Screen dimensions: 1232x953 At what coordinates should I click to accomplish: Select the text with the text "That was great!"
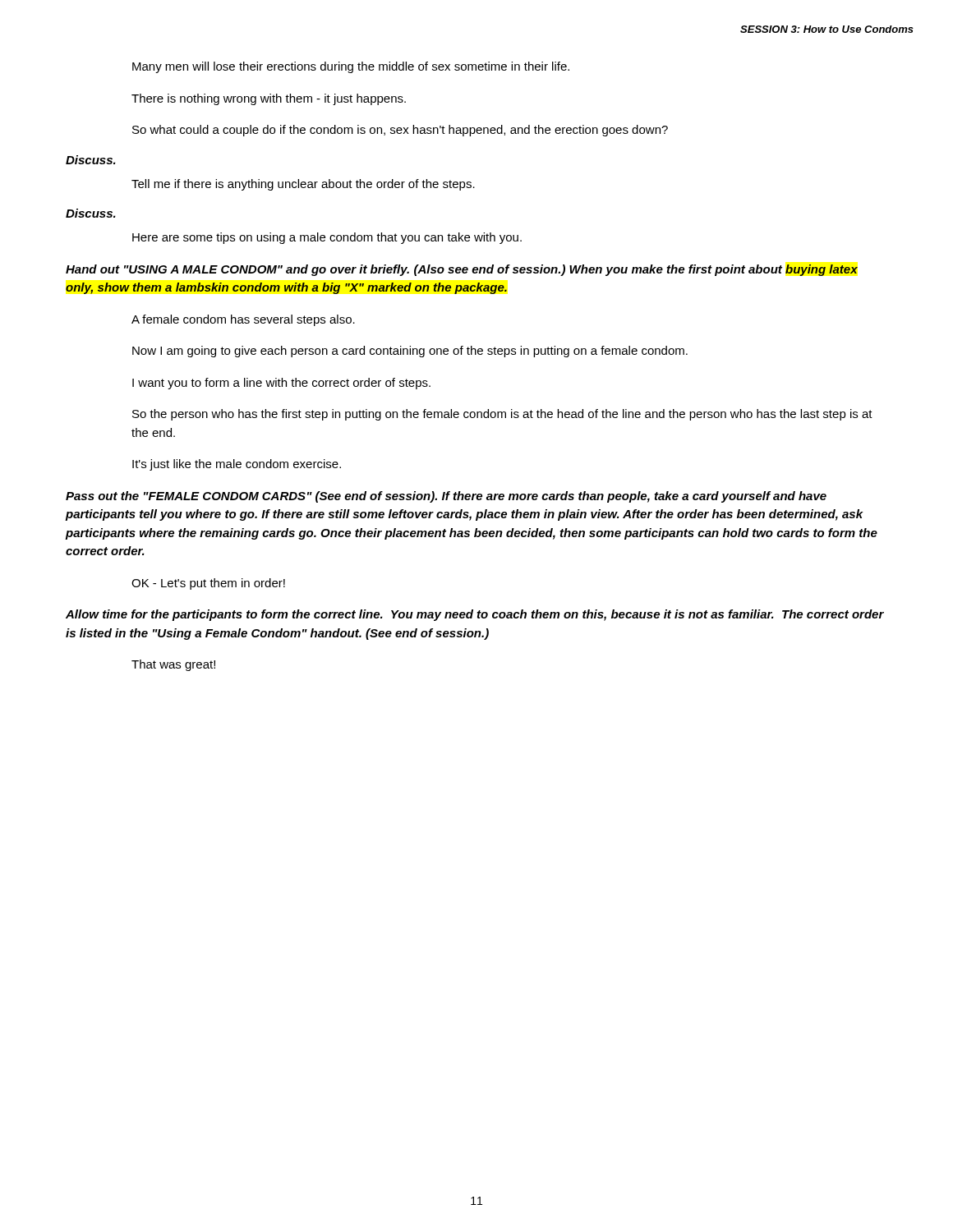tap(174, 664)
